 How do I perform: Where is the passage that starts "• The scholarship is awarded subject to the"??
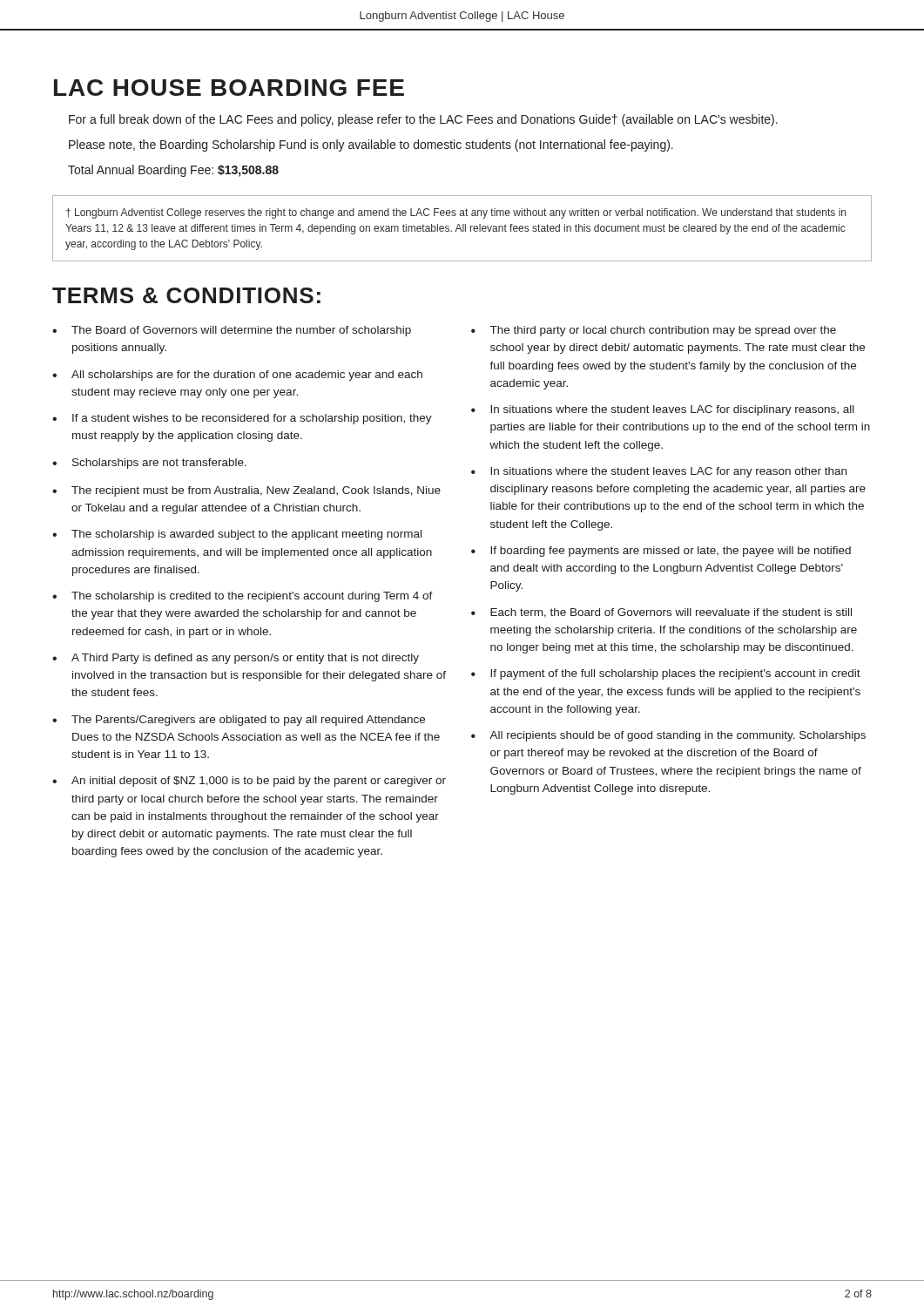[x=249, y=552]
